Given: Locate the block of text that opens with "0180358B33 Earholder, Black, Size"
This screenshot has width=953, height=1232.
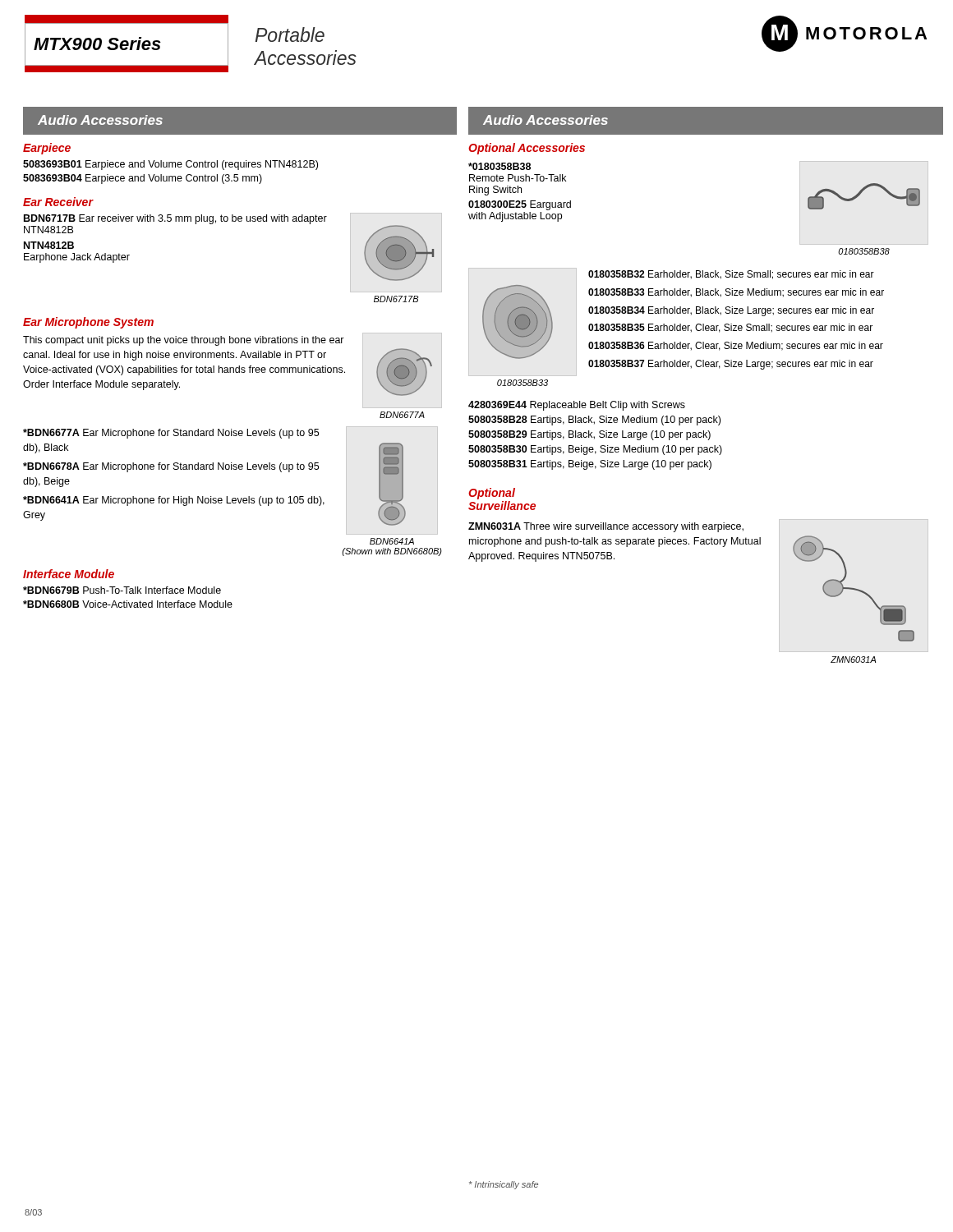Looking at the screenshot, I should click(736, 292).
